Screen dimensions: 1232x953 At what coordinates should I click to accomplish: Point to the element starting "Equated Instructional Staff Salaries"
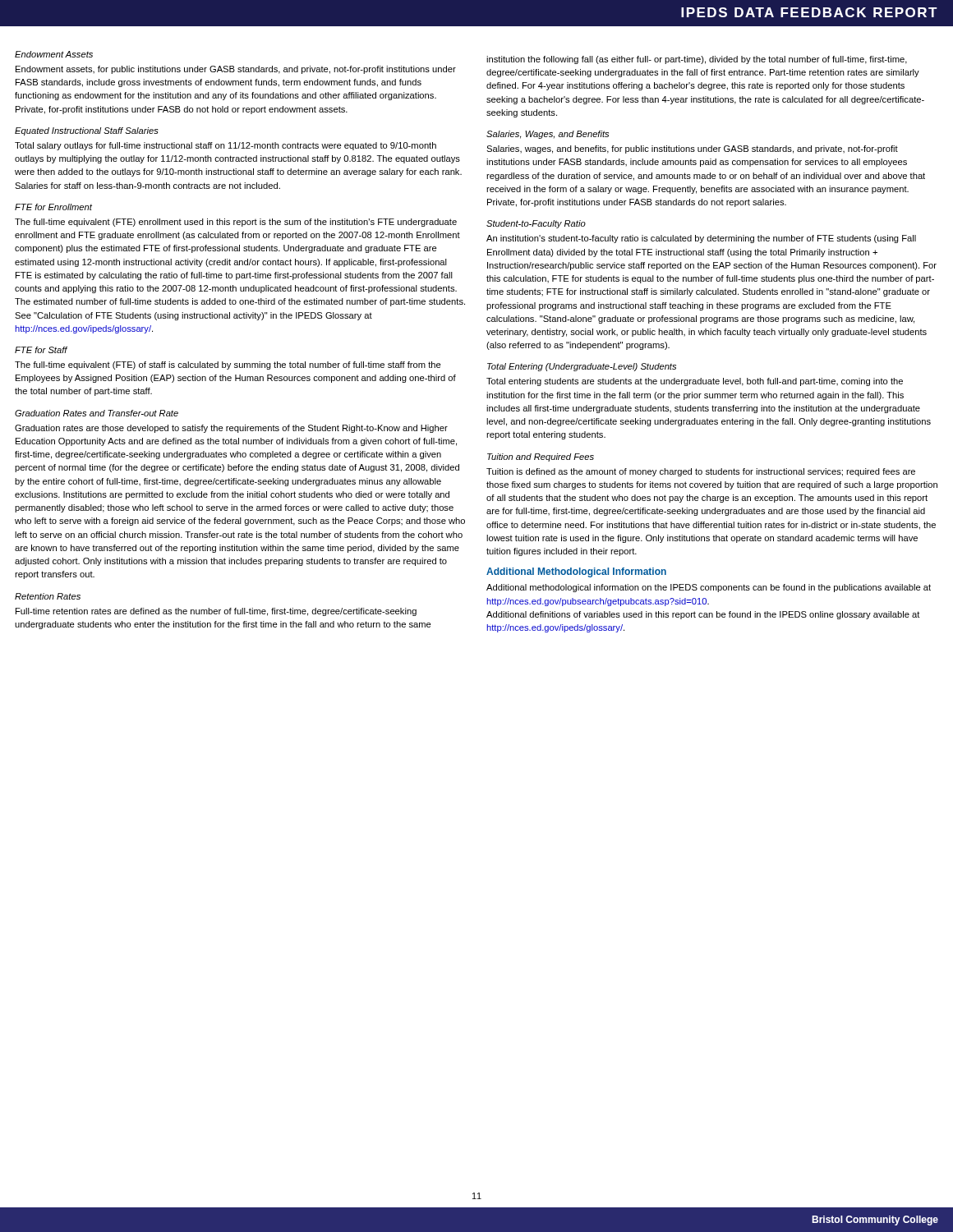coord(87,131)
